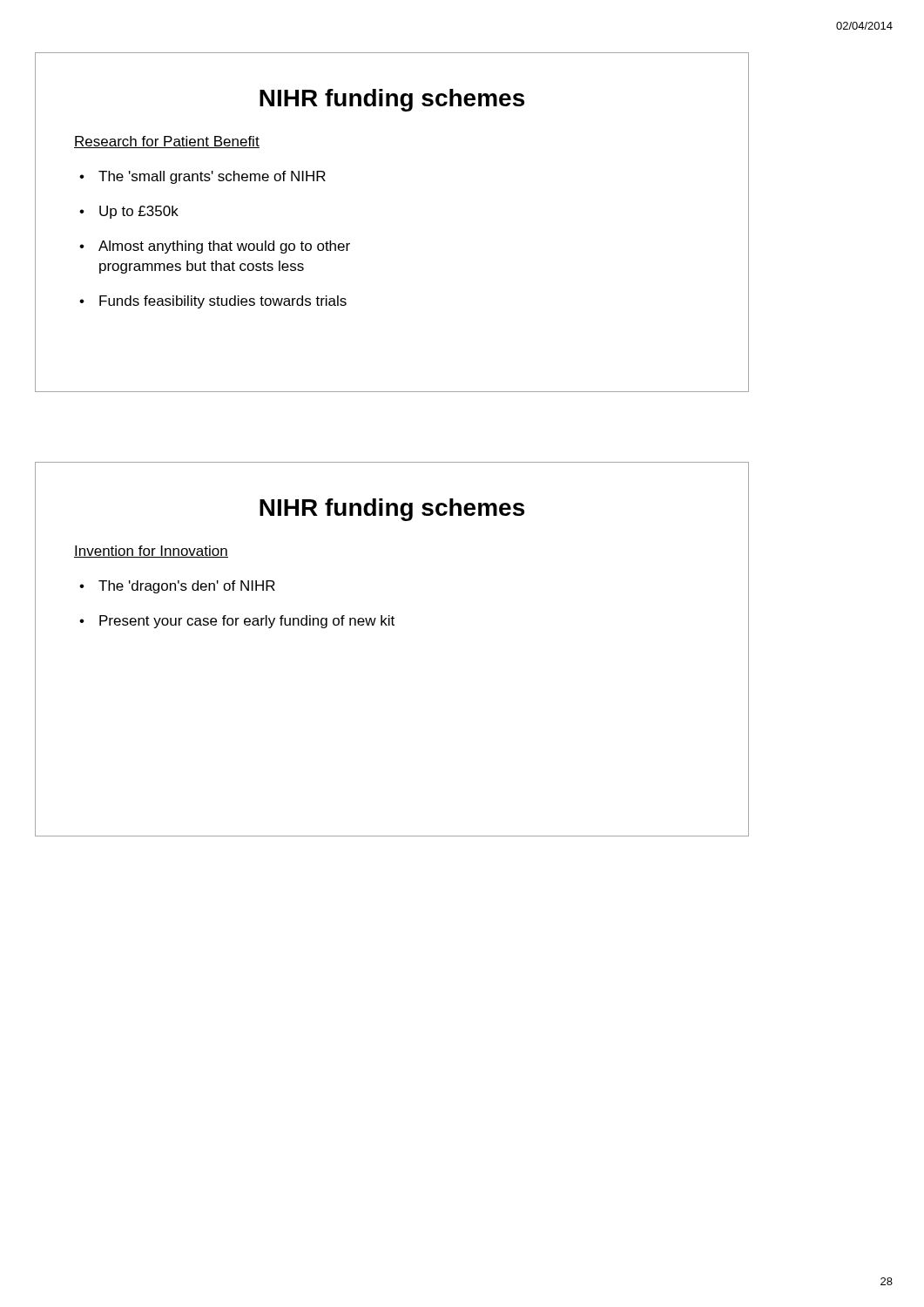Find the list item with the text "Present your case for early funding of"
Screen dimensions: 1307x924
pyautogui.click(x=247, y=621)
